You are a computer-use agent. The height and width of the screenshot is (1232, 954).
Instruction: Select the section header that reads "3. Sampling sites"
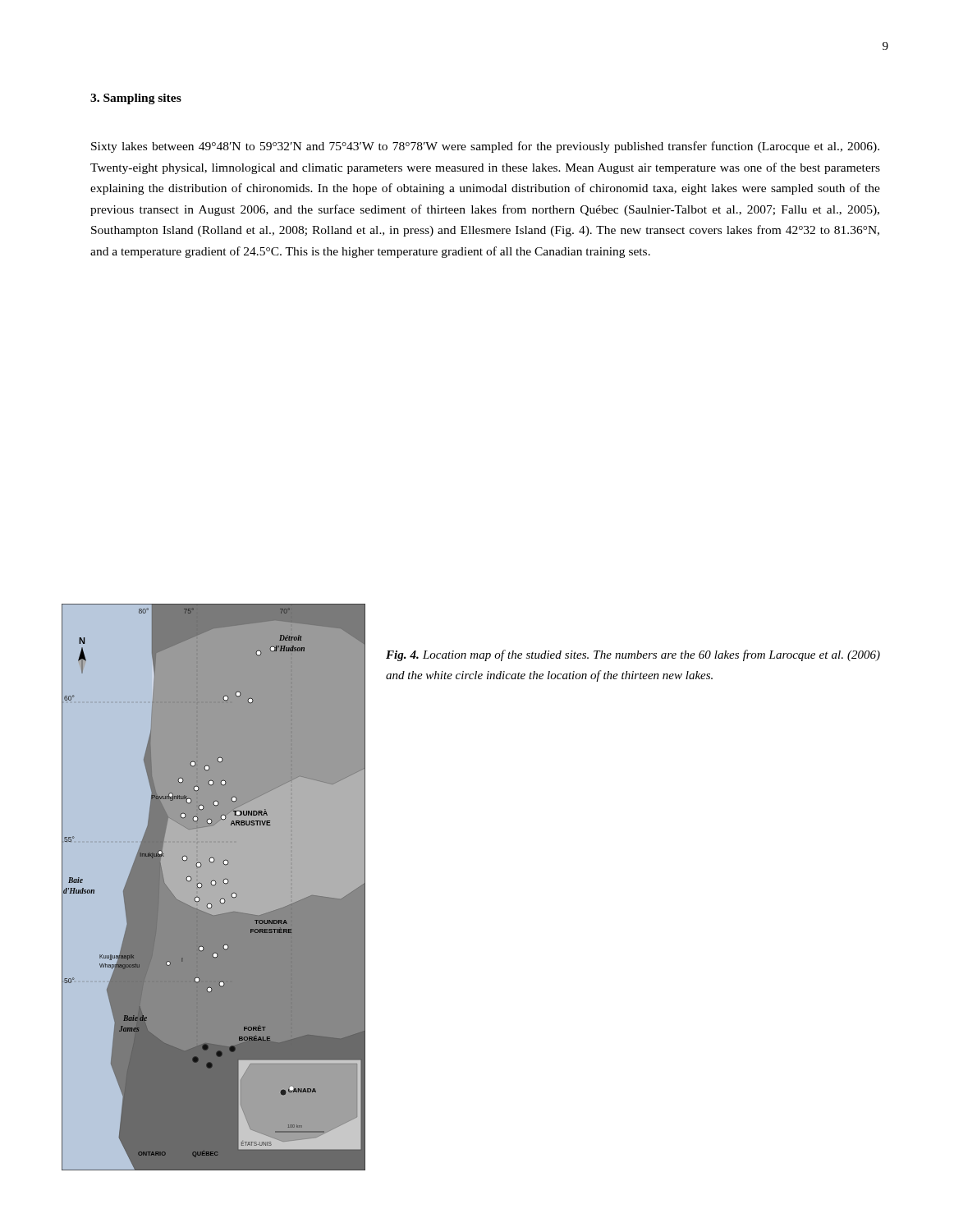[x=136, y=97]
